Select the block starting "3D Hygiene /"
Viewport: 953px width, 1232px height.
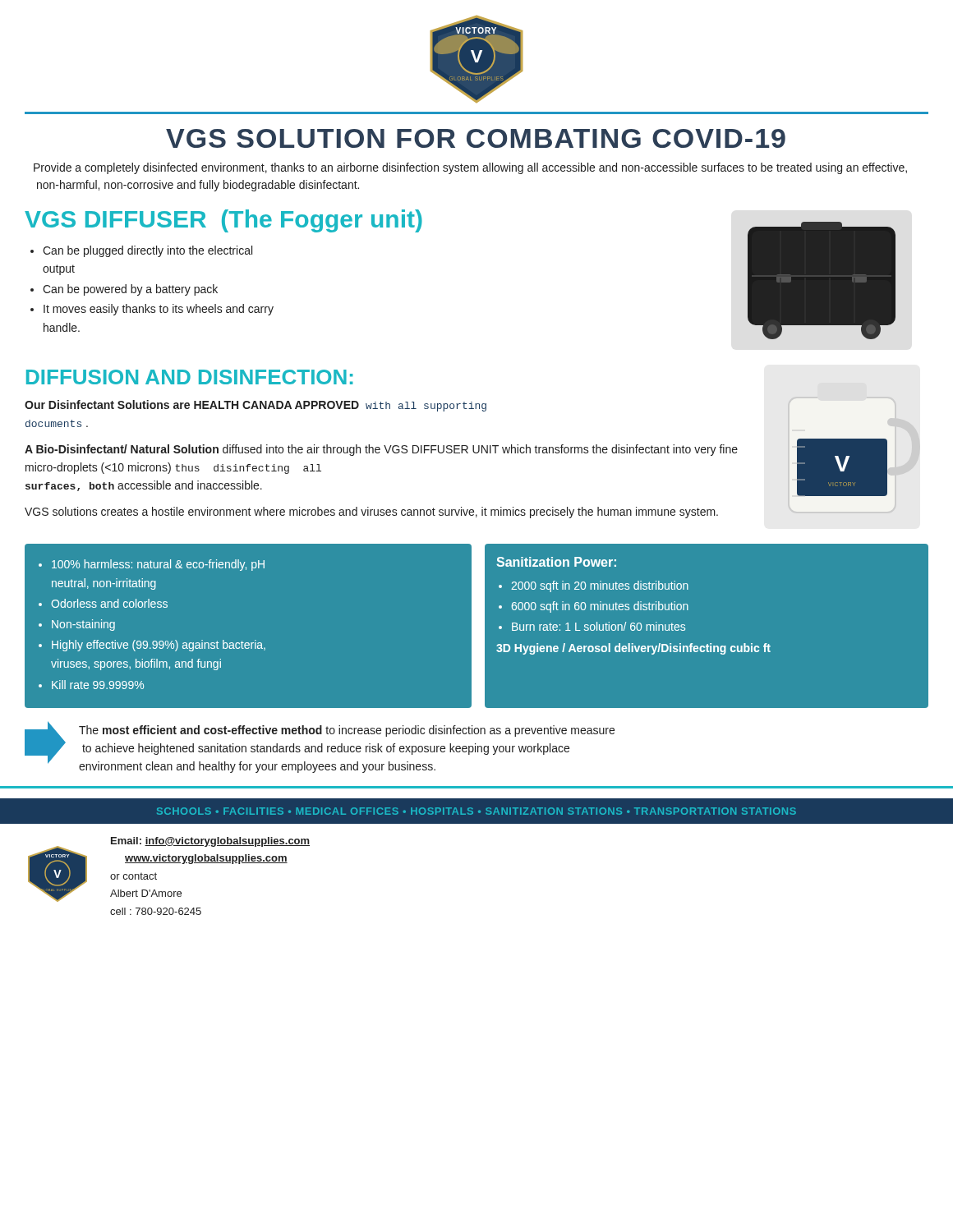point(633,648)
